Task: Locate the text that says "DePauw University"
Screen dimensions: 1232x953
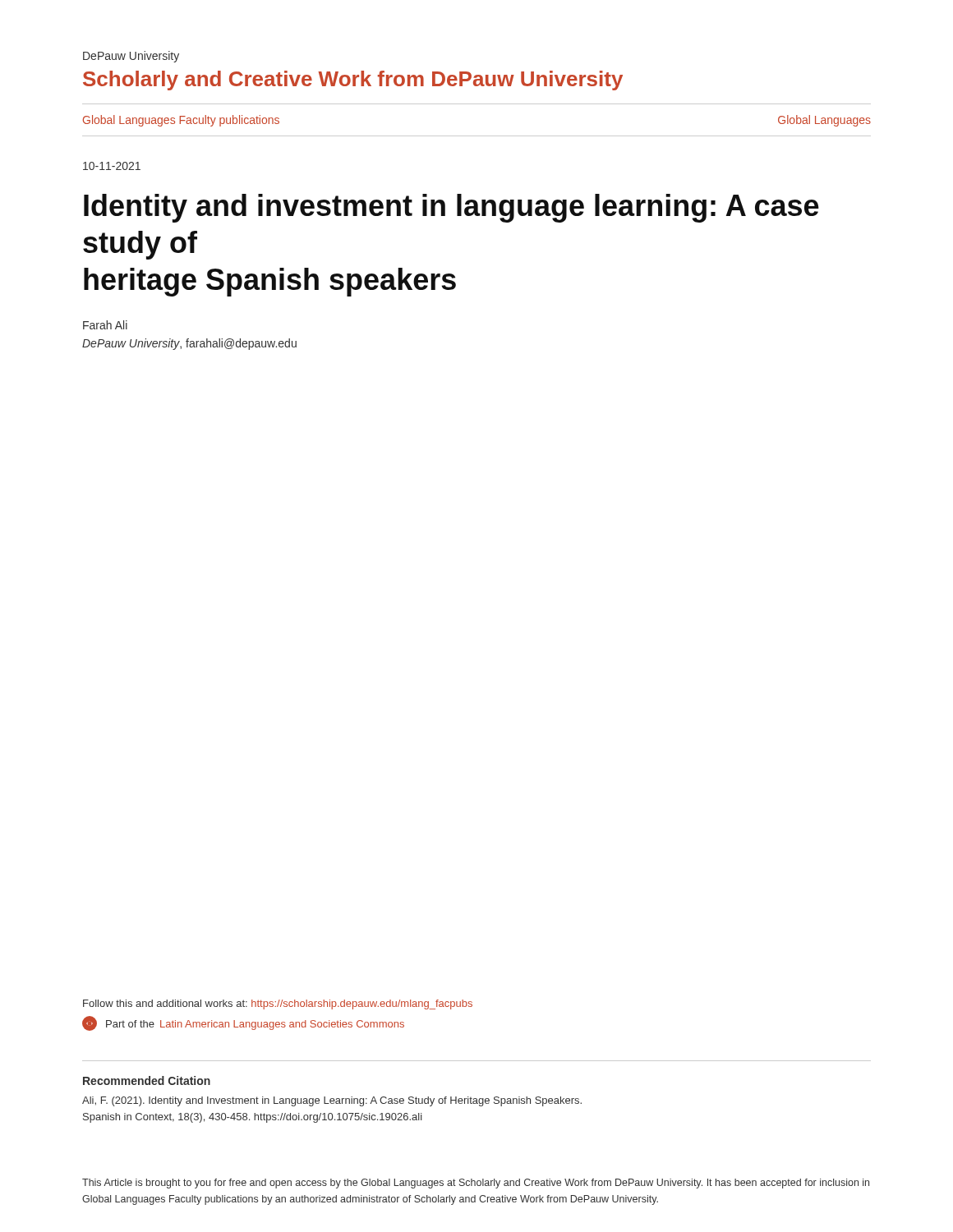Action: click(131, 56)
